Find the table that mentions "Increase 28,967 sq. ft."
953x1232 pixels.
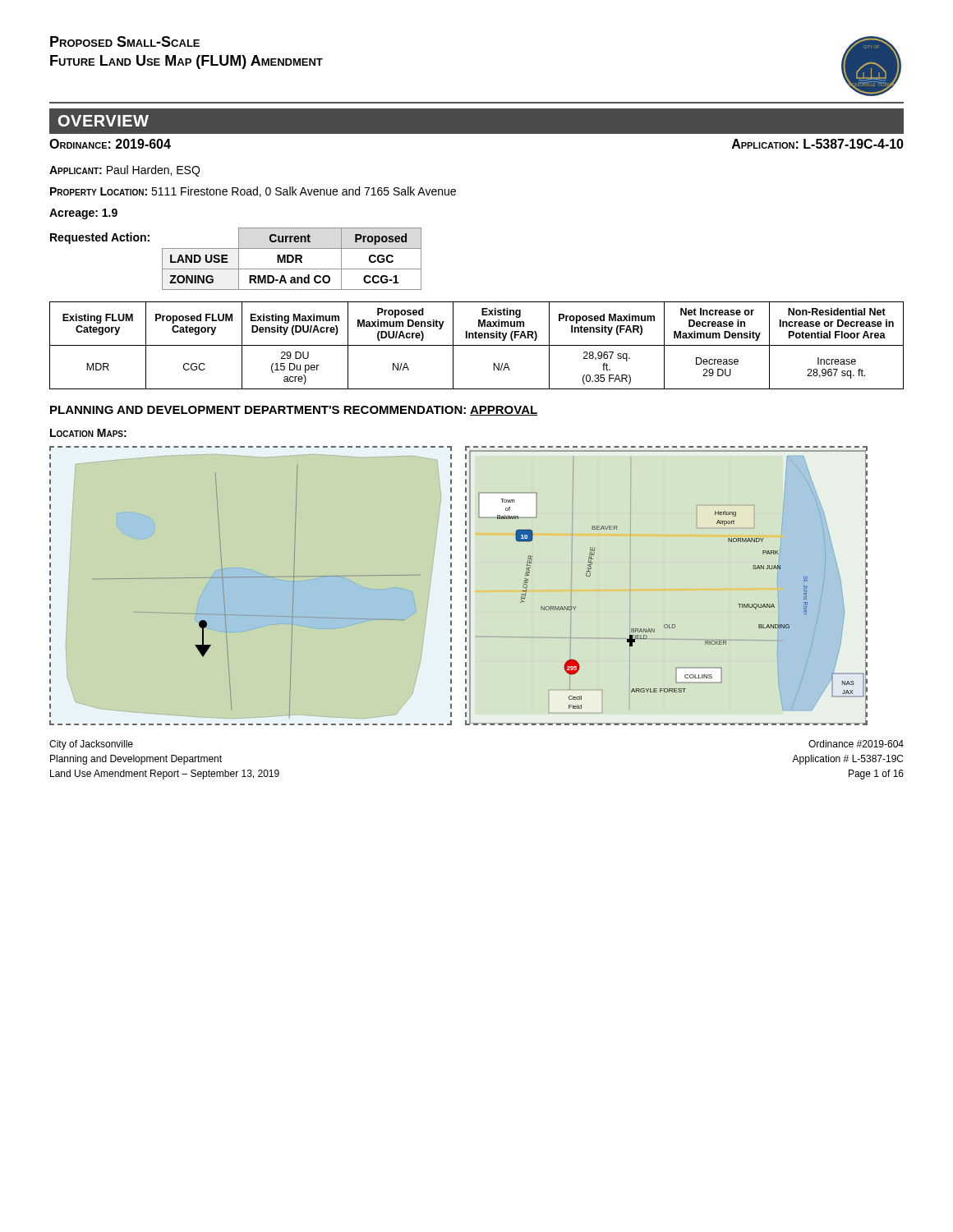pos(476,345)
